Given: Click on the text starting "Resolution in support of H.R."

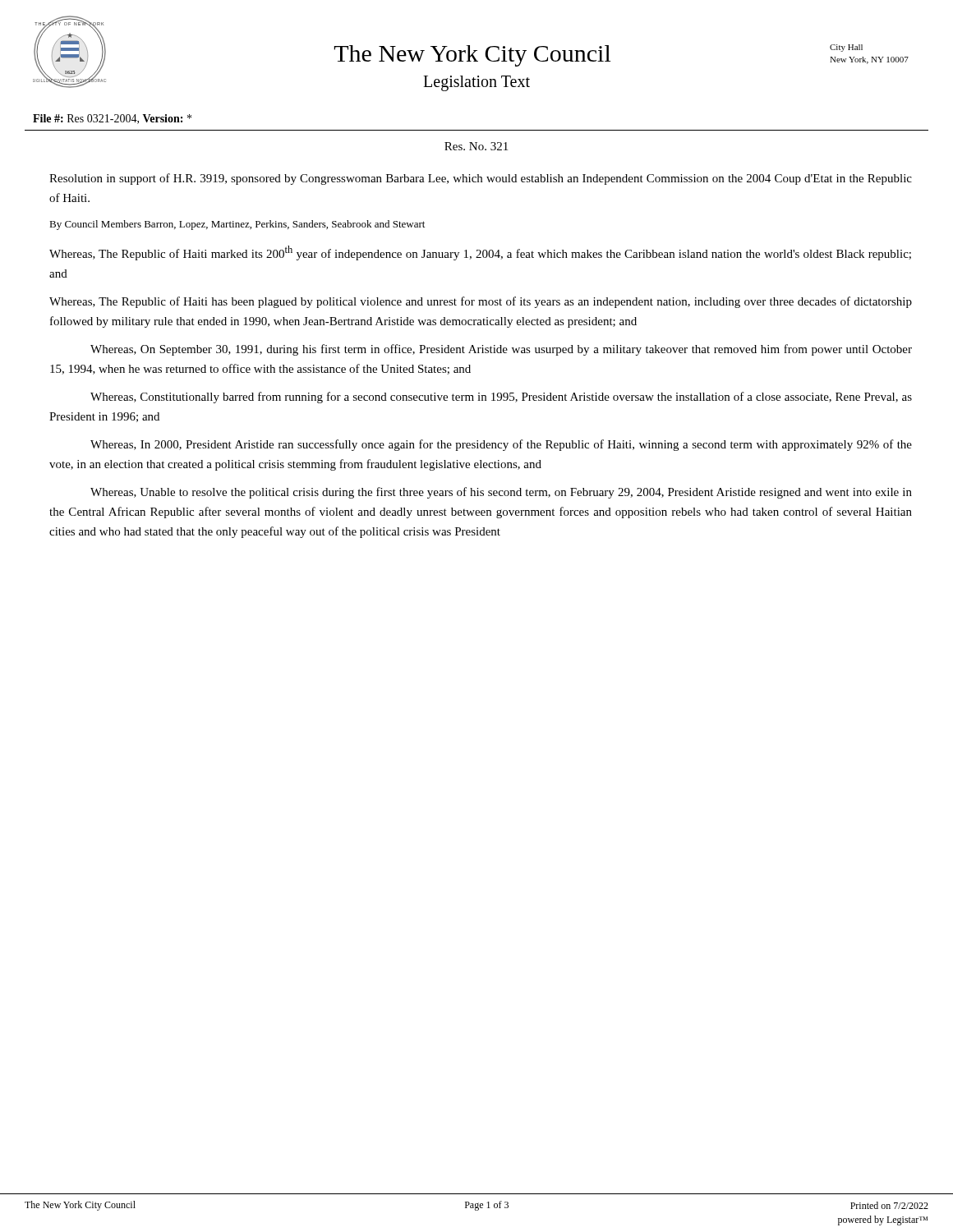Looking at the screenshot, I should pyautogui.click(x=481, y=188).
